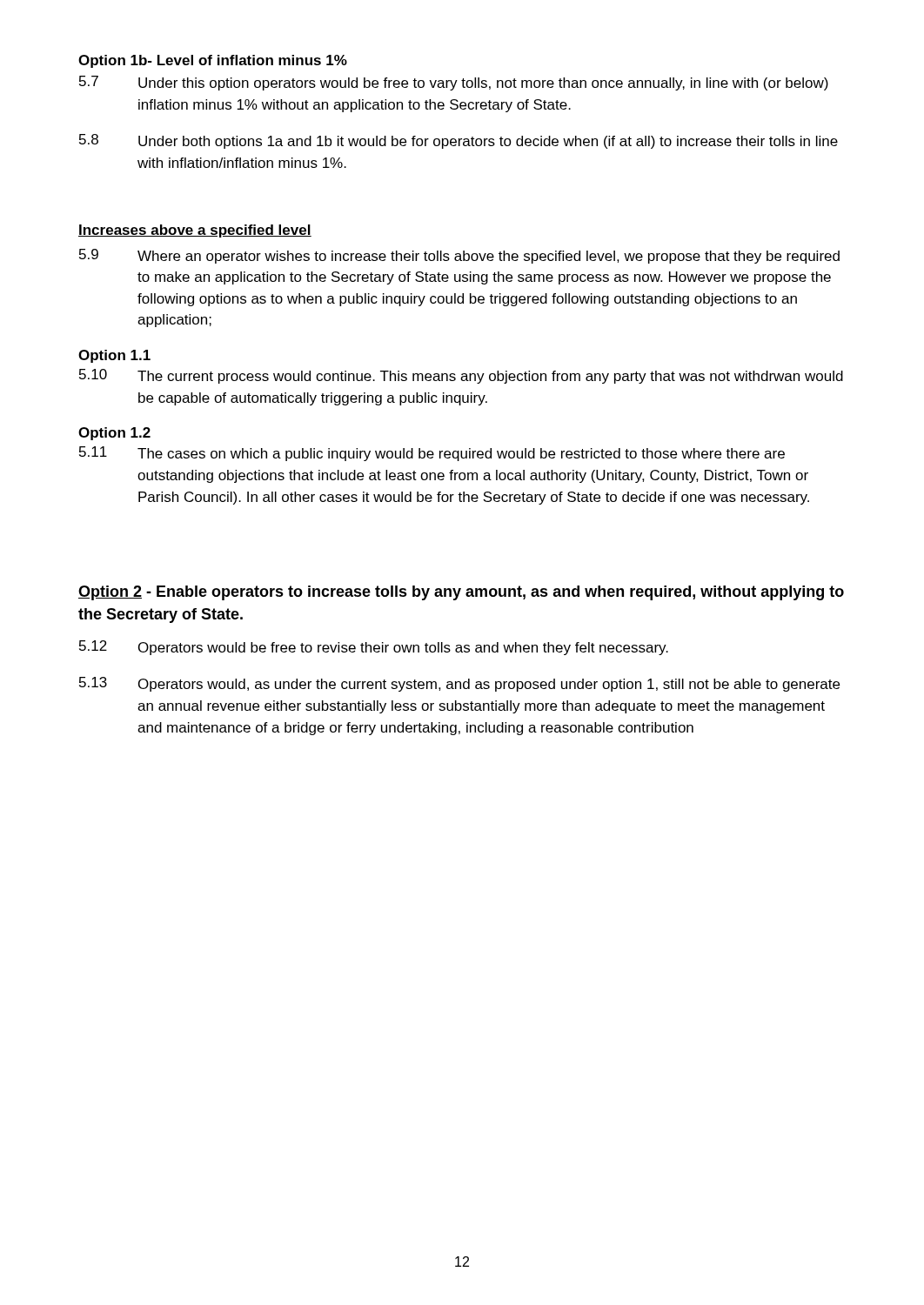This screenshot has height=1305, width=924.
Task: Navigate to the region starting "Option 1.2"
Action: pyautogui.click(x=114, y=433)
